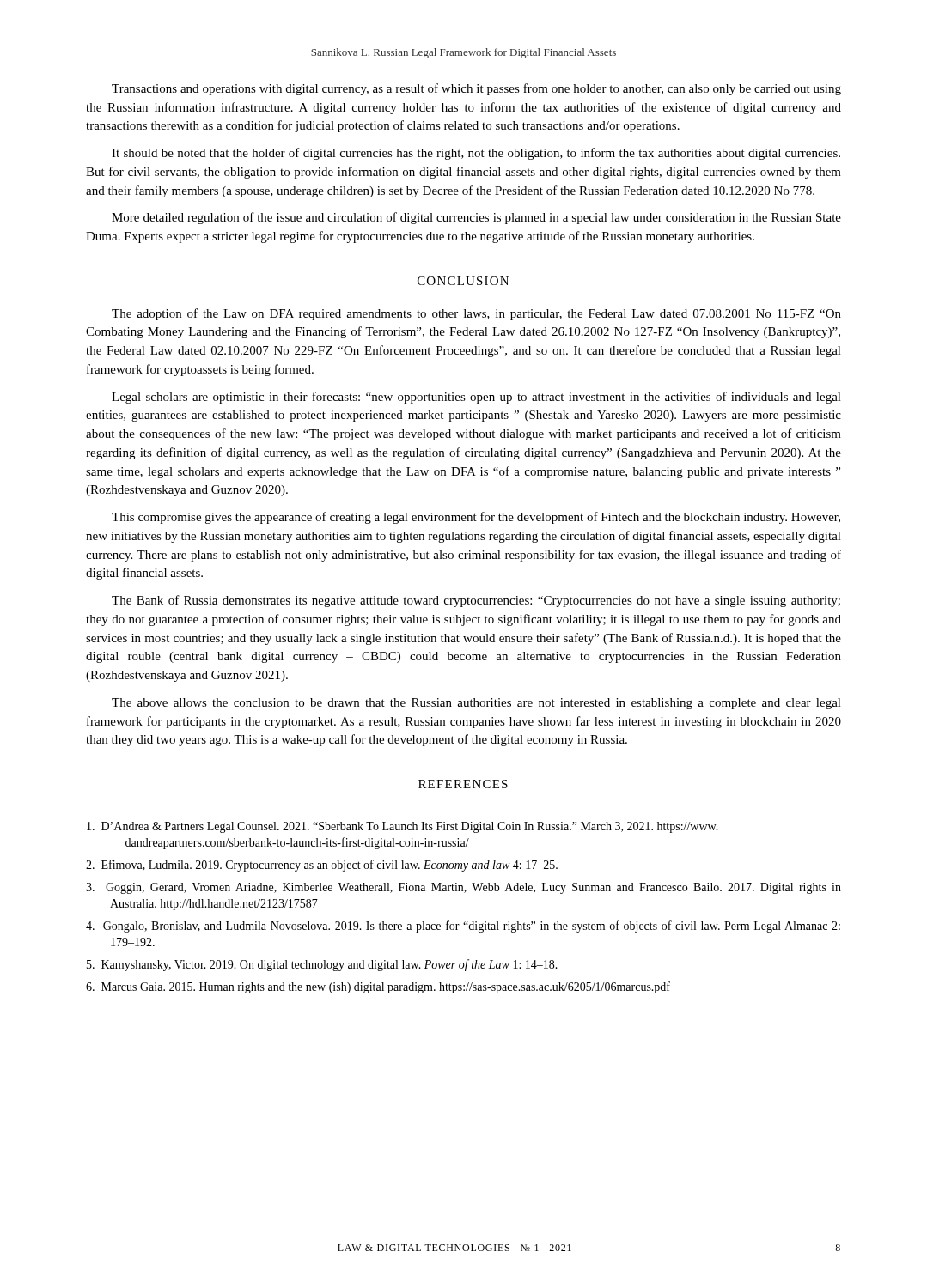Click the passage that begins "The adoption of the Law on DFA"
The width and height of the screenshot is (927, 1288).
[464, 341]
